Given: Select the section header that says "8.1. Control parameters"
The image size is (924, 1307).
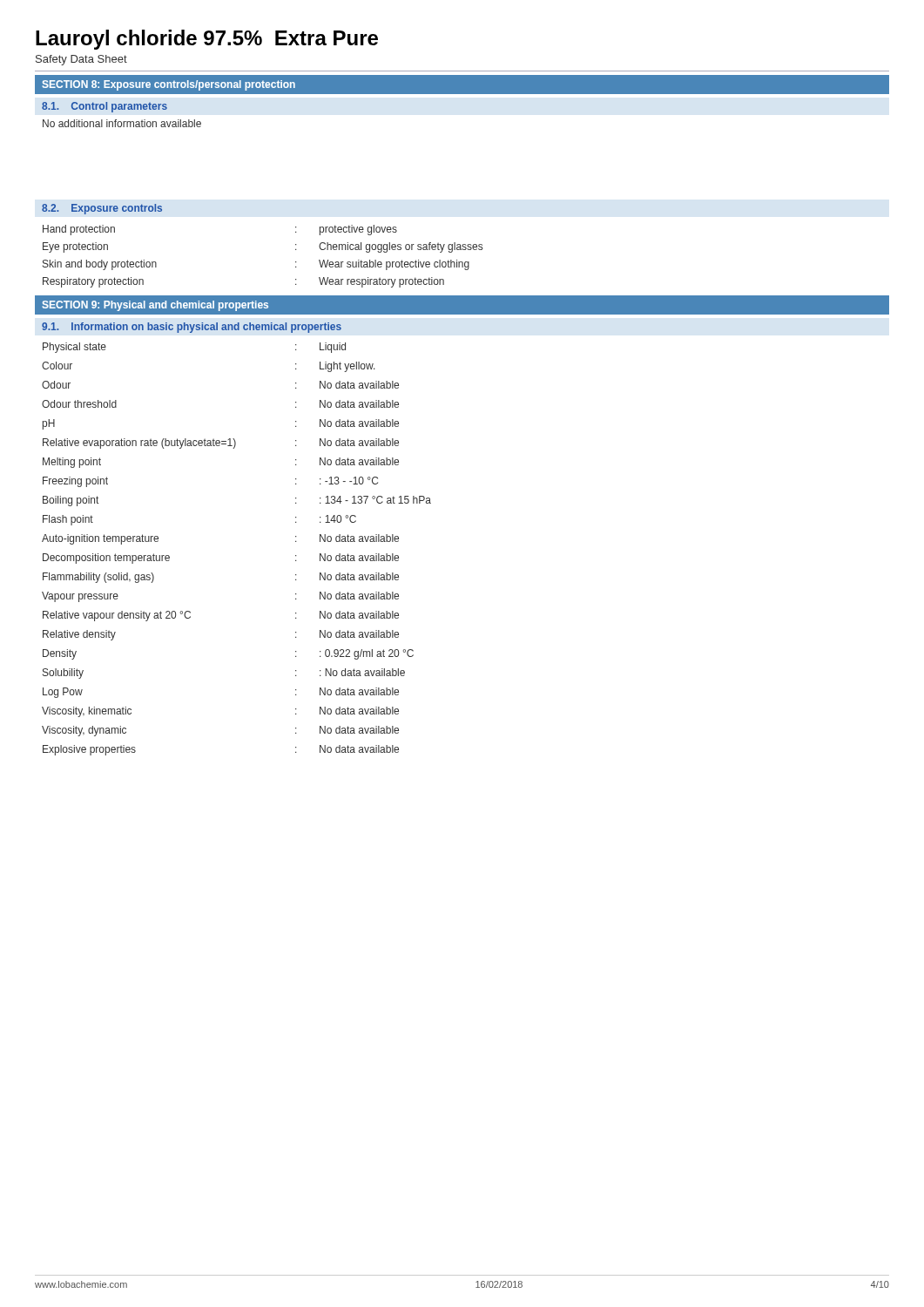Looking at the screenshot, I should (x=105, y=106).
